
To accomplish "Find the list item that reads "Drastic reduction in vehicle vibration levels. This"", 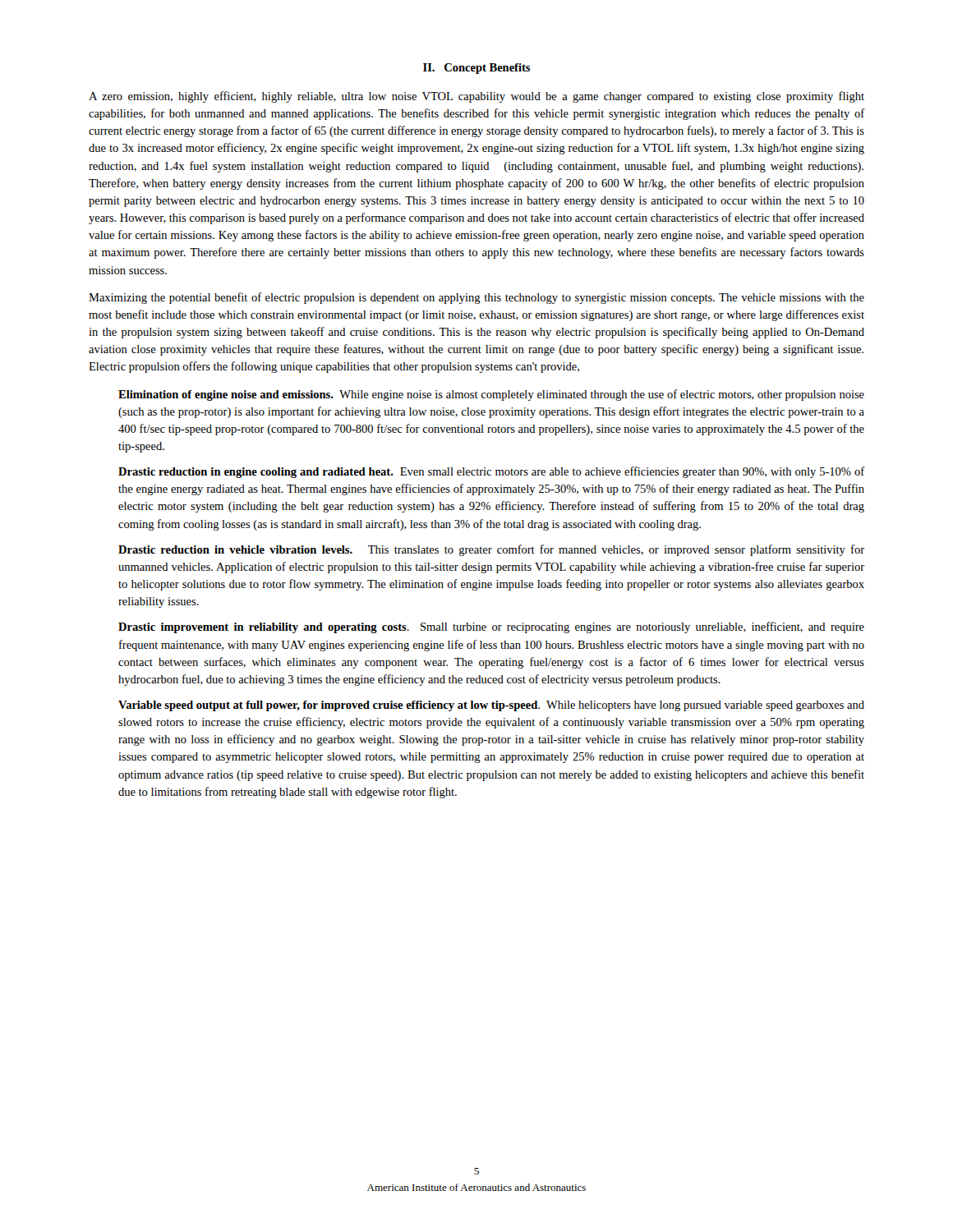I will [491, 576].
